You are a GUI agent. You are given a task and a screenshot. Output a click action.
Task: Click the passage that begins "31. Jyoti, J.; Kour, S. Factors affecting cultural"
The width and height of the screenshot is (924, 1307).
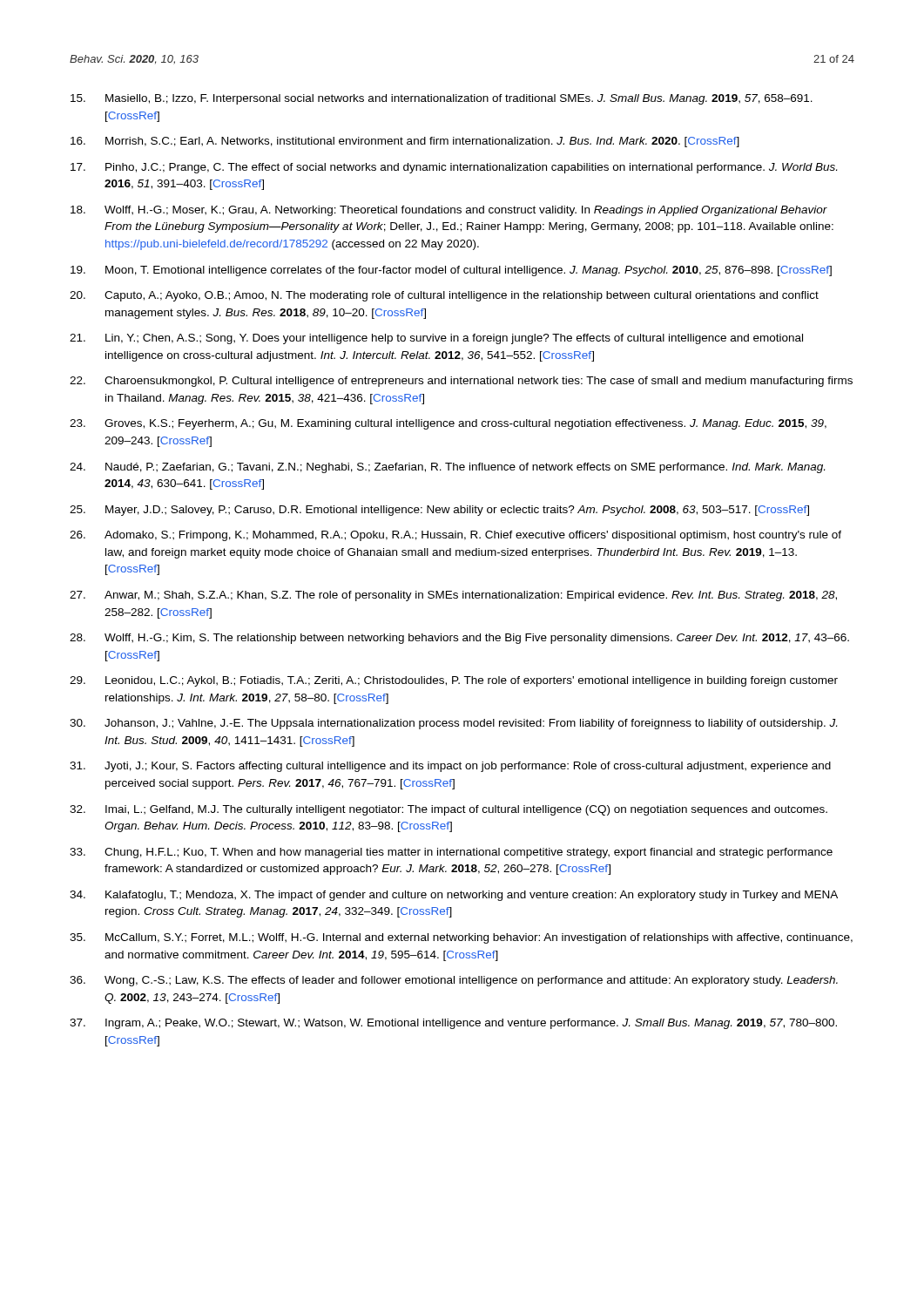pos(462,775)
